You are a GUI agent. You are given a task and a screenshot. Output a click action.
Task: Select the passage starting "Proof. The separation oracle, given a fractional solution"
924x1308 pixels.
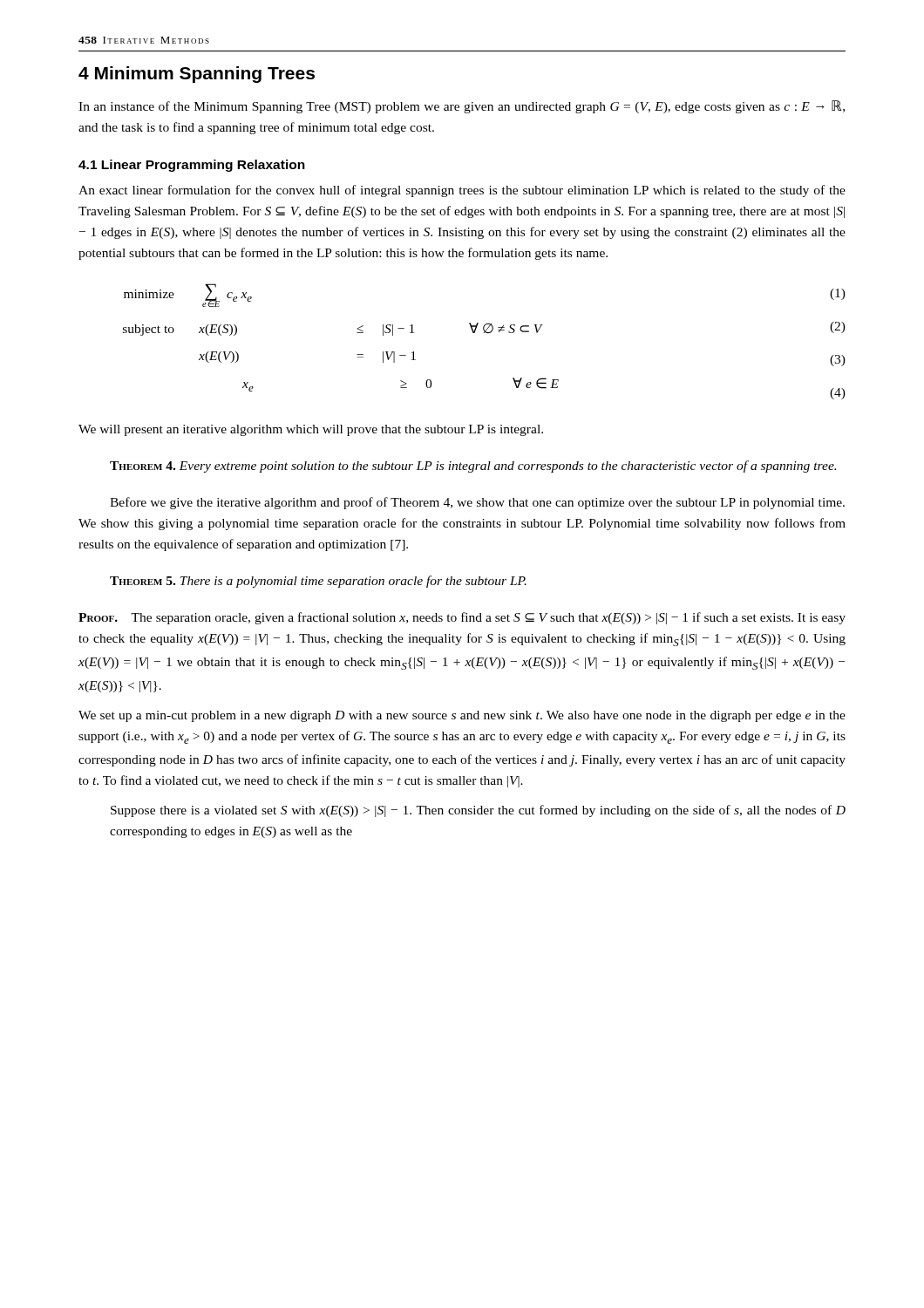(x=462, y=724)
